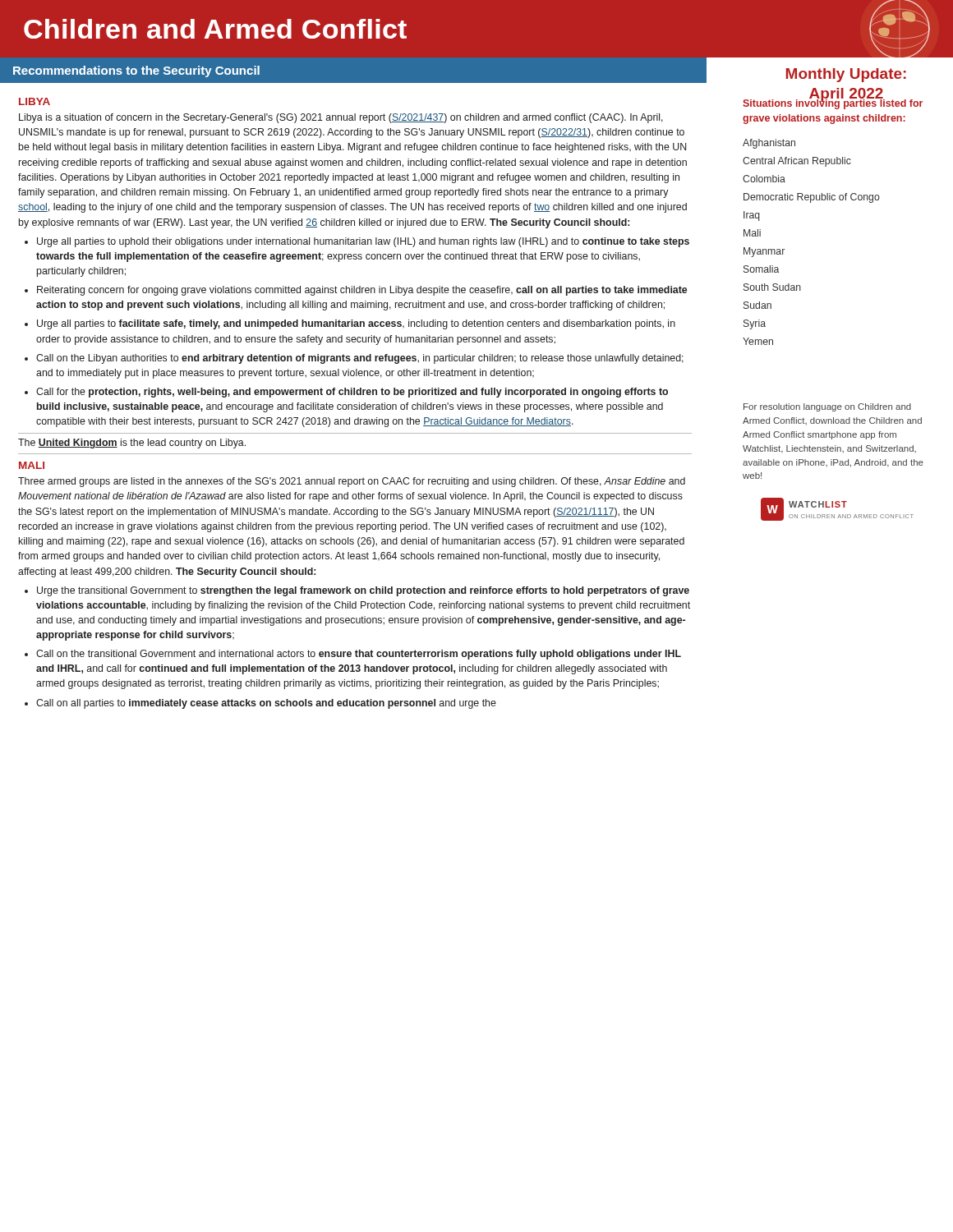Click the passage that begins "Situations involving parties listed for"
953x1232 pixels.
point(833,111)
